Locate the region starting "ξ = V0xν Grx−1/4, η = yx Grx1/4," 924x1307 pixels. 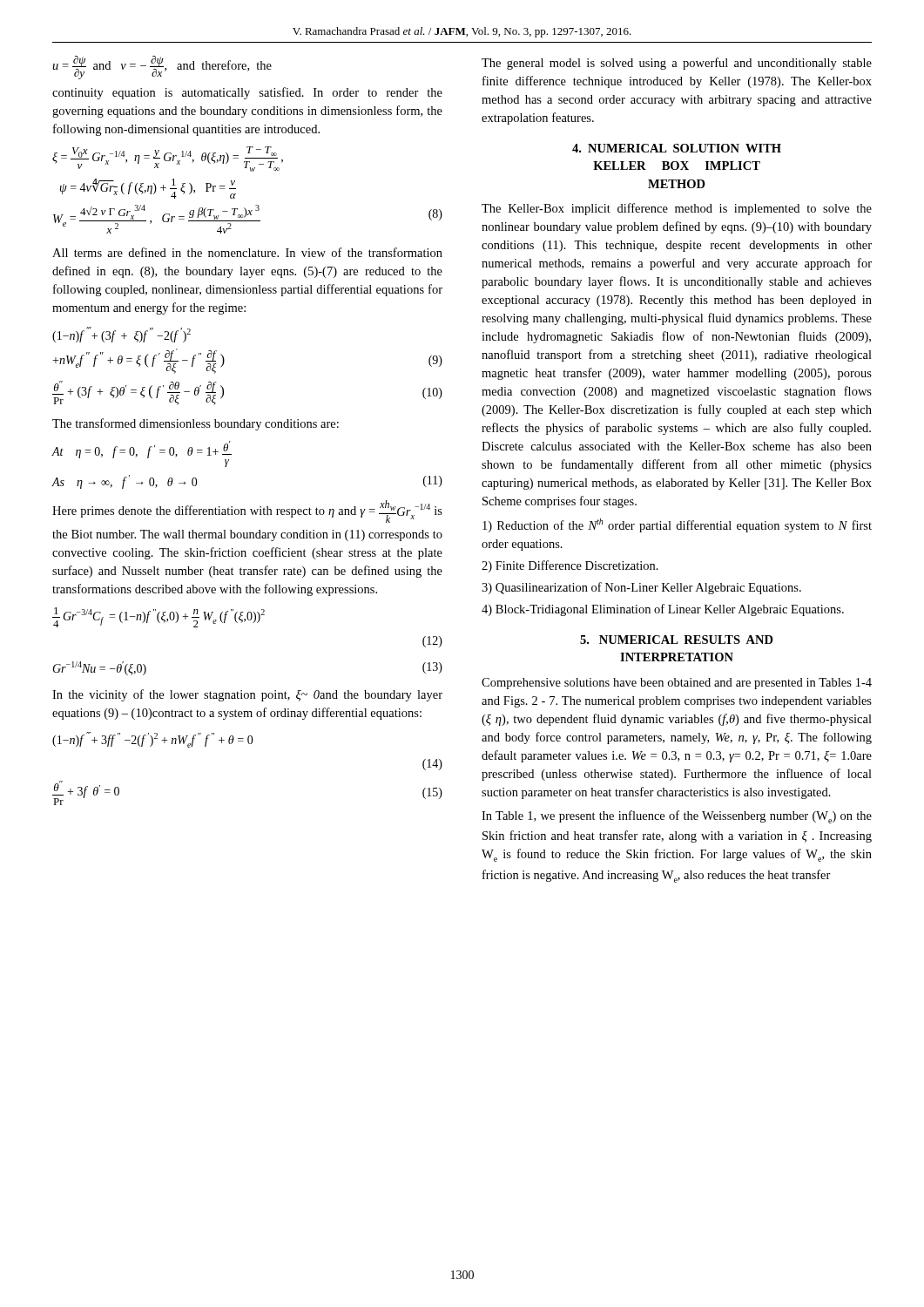247,190
